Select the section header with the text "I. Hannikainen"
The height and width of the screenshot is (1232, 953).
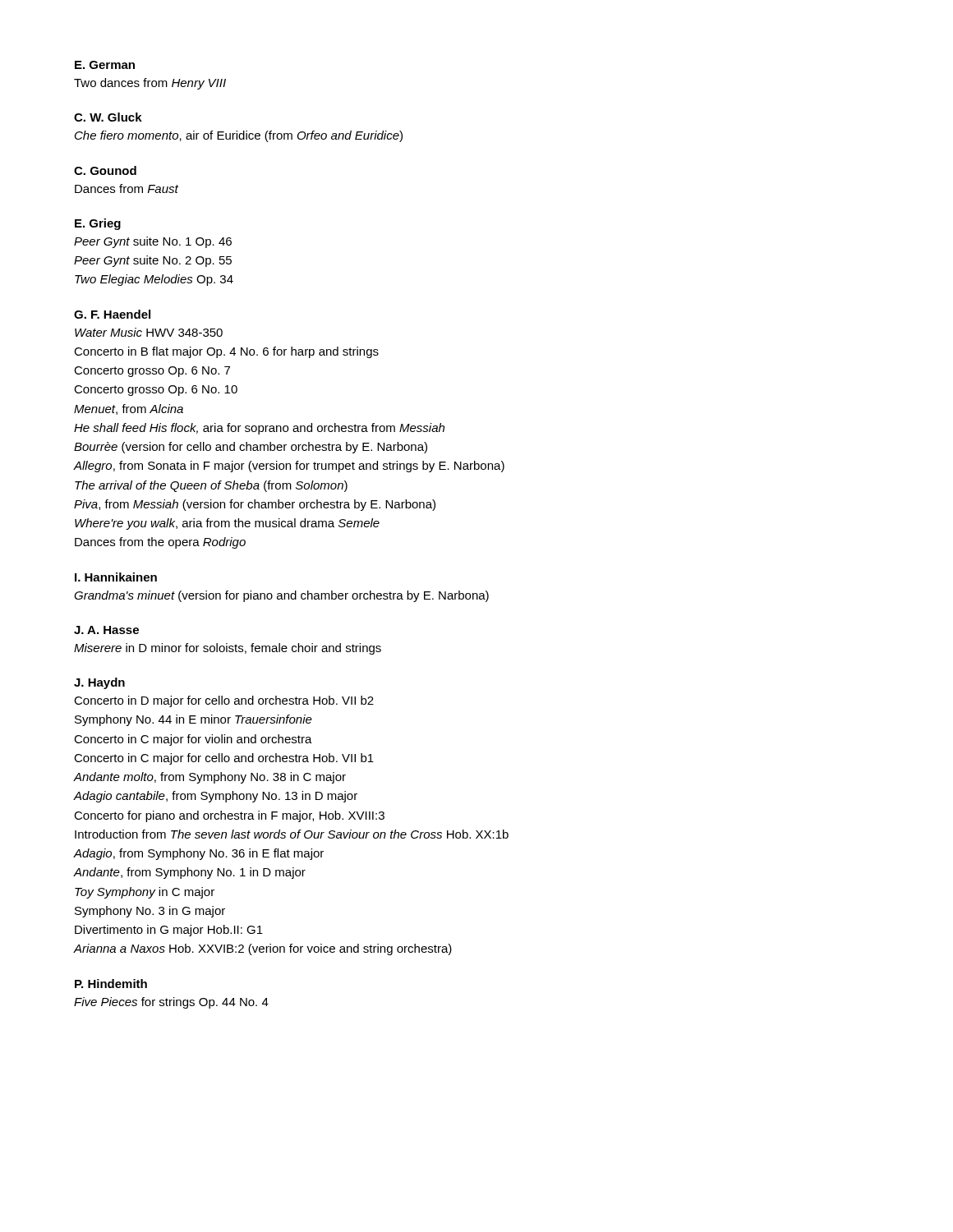click(x=116, y=577)
